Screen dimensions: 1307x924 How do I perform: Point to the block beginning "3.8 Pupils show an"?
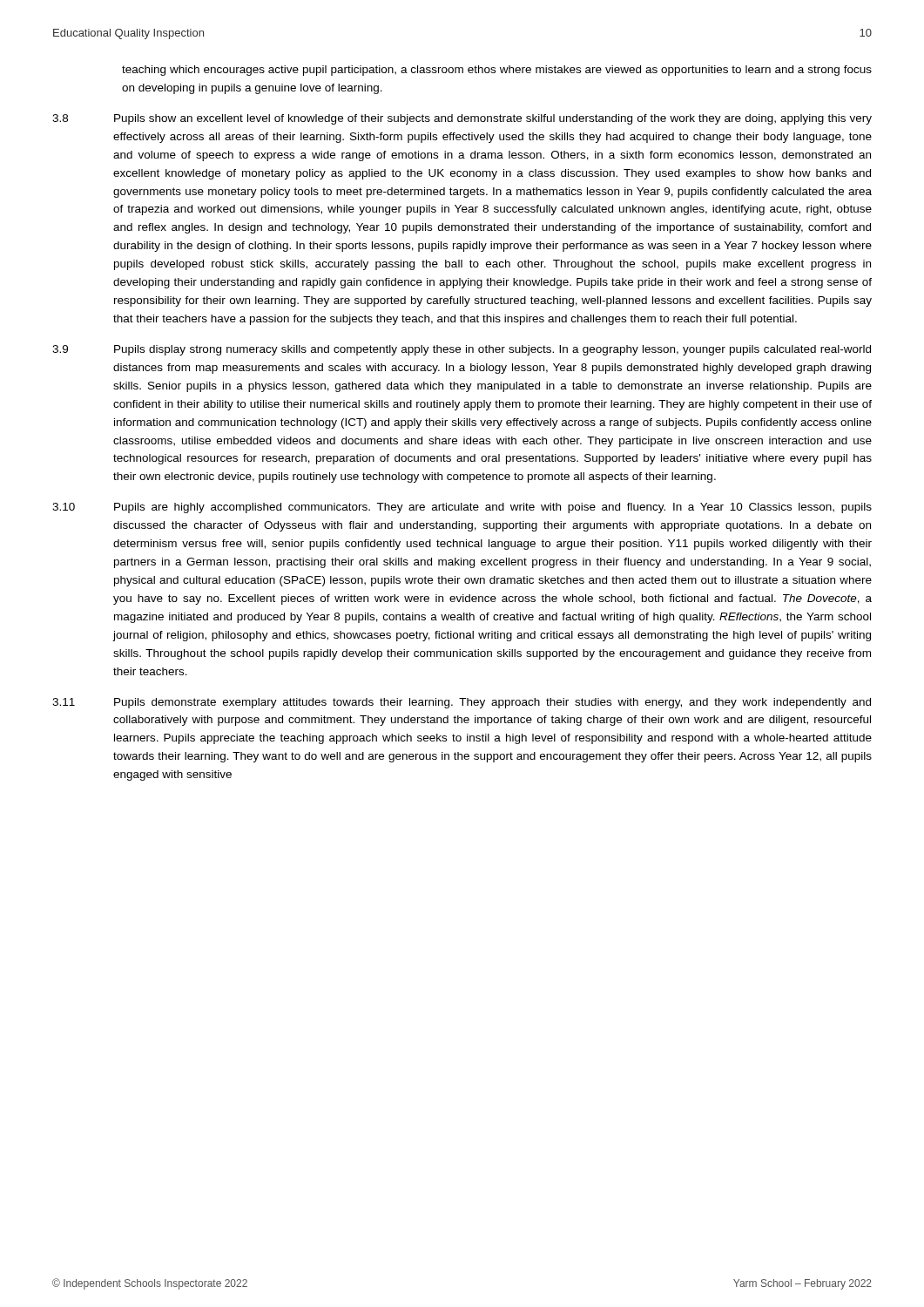click(x=462, y=219)
